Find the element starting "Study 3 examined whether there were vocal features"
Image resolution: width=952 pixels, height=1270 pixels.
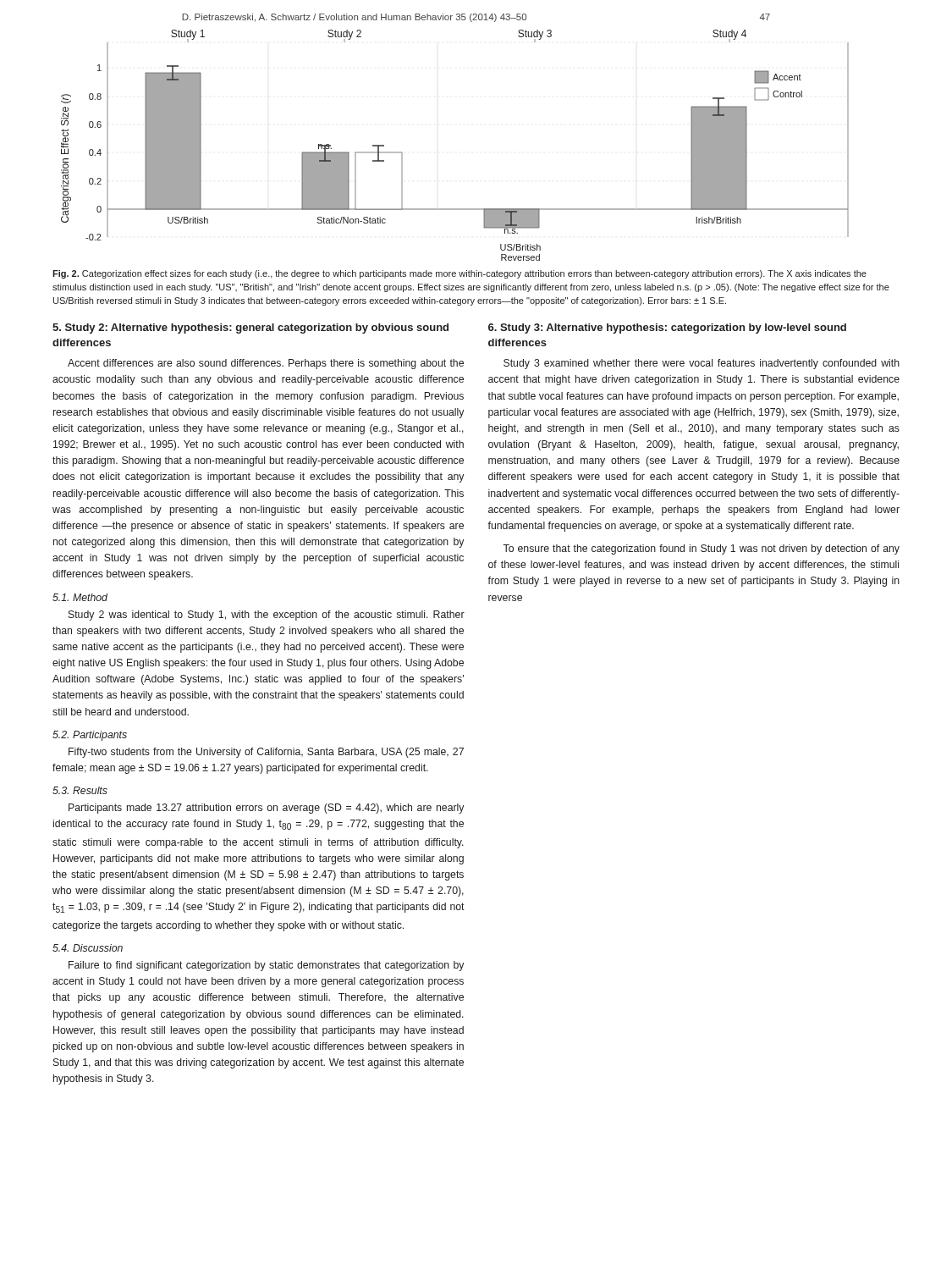[694, 445]
